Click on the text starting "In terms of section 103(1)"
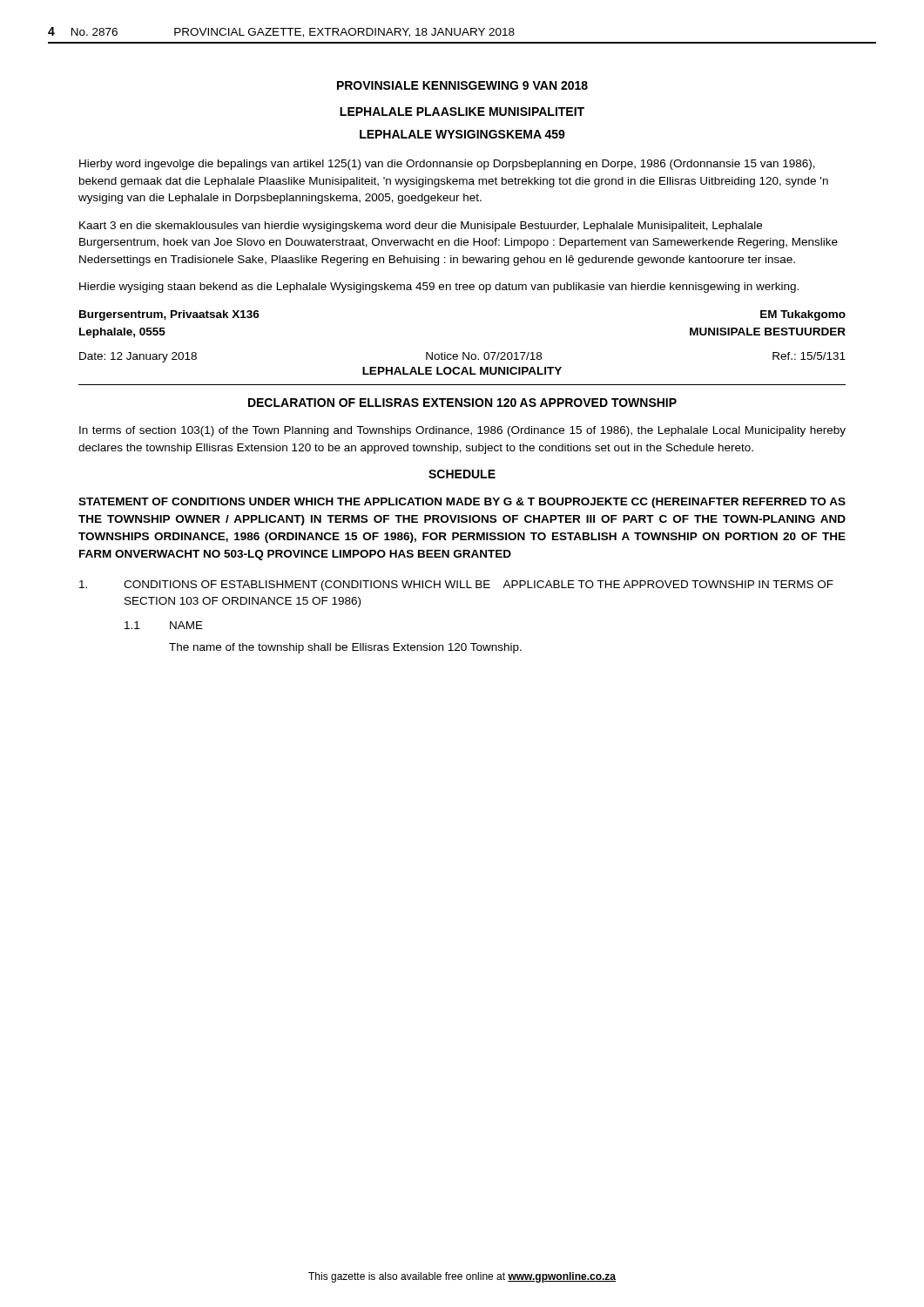Image resolution: width=924 pixels, height=1307 pixels. tap(462, 439)
